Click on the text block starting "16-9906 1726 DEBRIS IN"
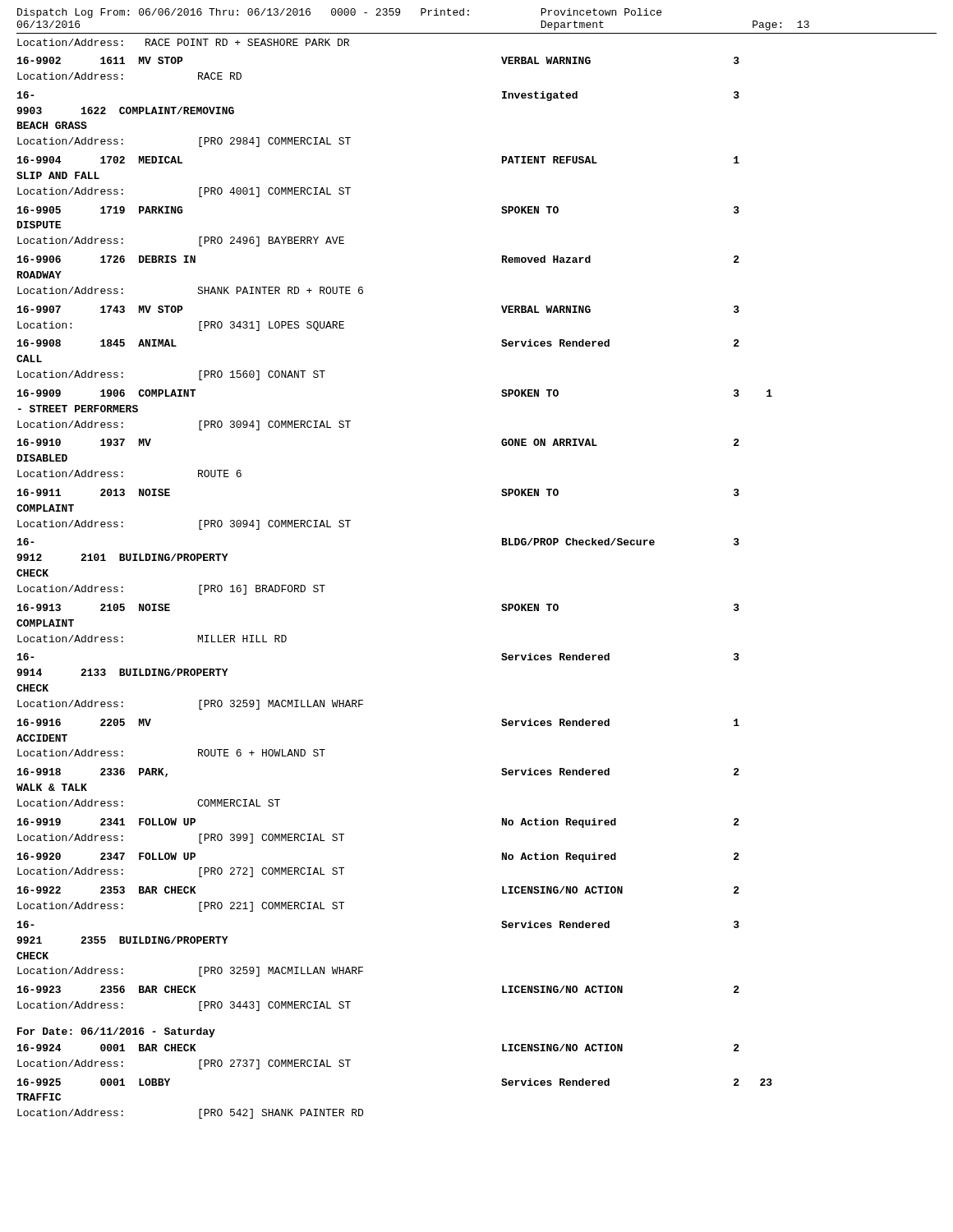This screenshot has width=953, height=1232. (38, 259)
